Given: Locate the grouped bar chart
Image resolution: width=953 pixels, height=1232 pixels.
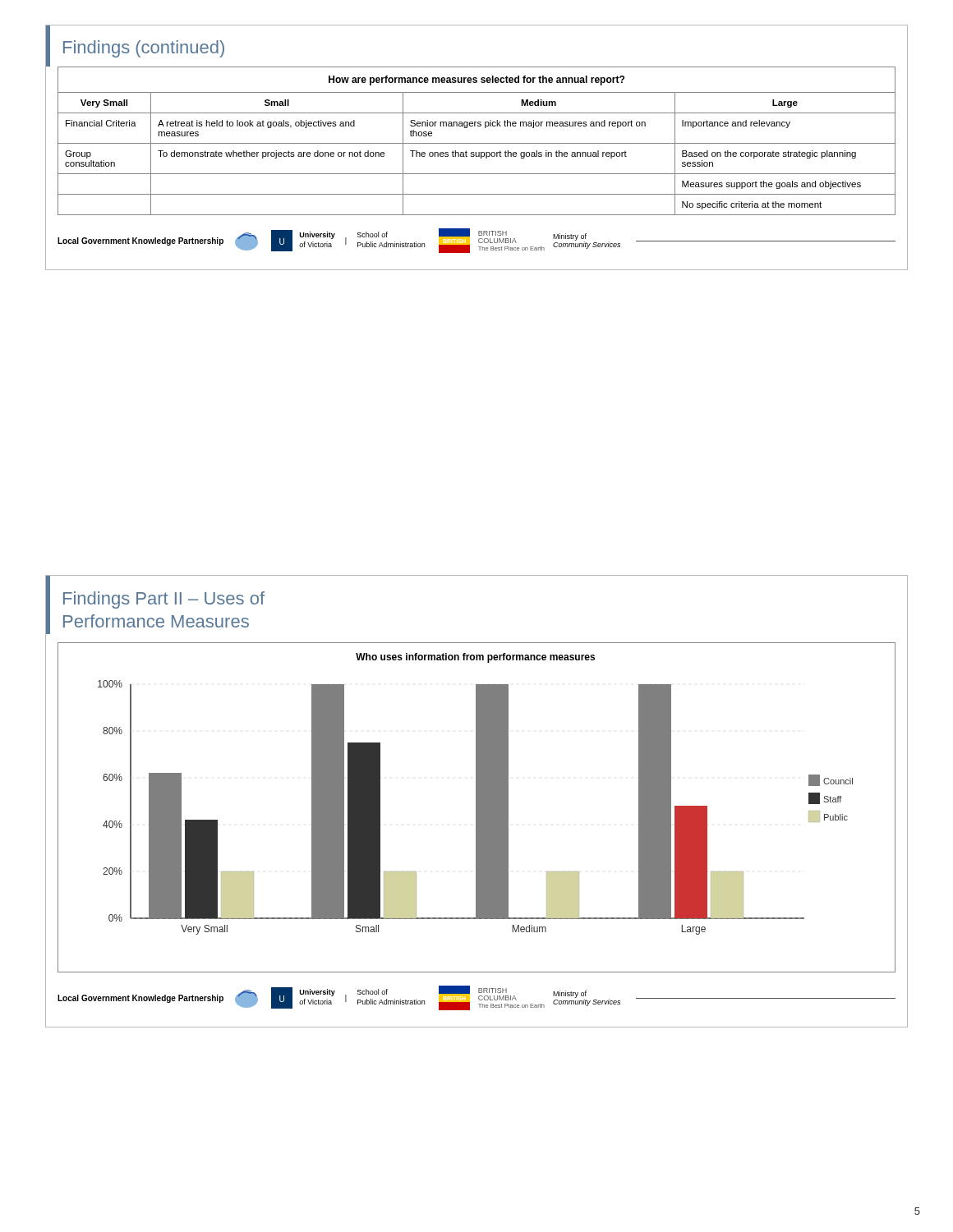Looking at the screenshot, I should (x=476, y=807).
